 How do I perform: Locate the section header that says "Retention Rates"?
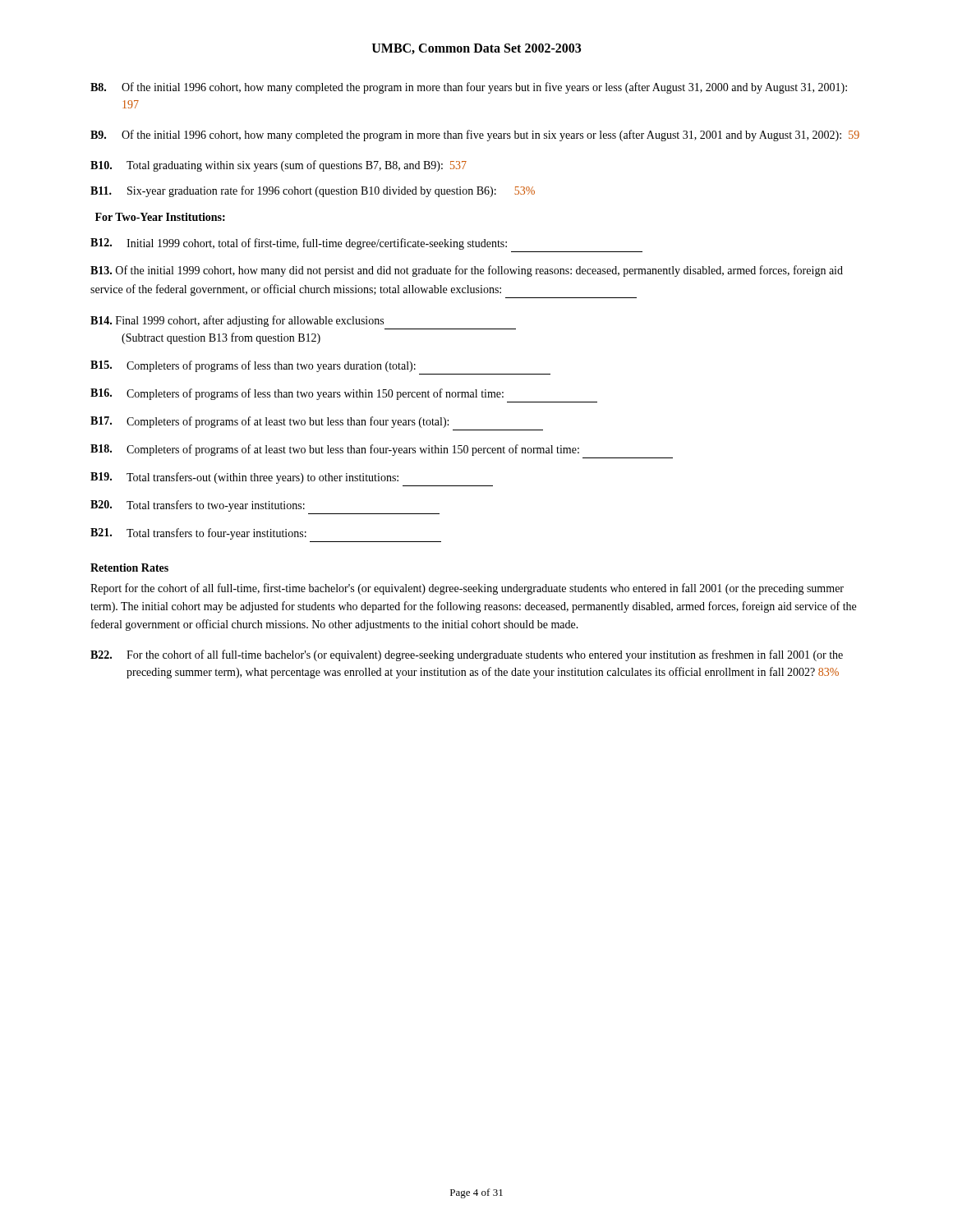130,568
